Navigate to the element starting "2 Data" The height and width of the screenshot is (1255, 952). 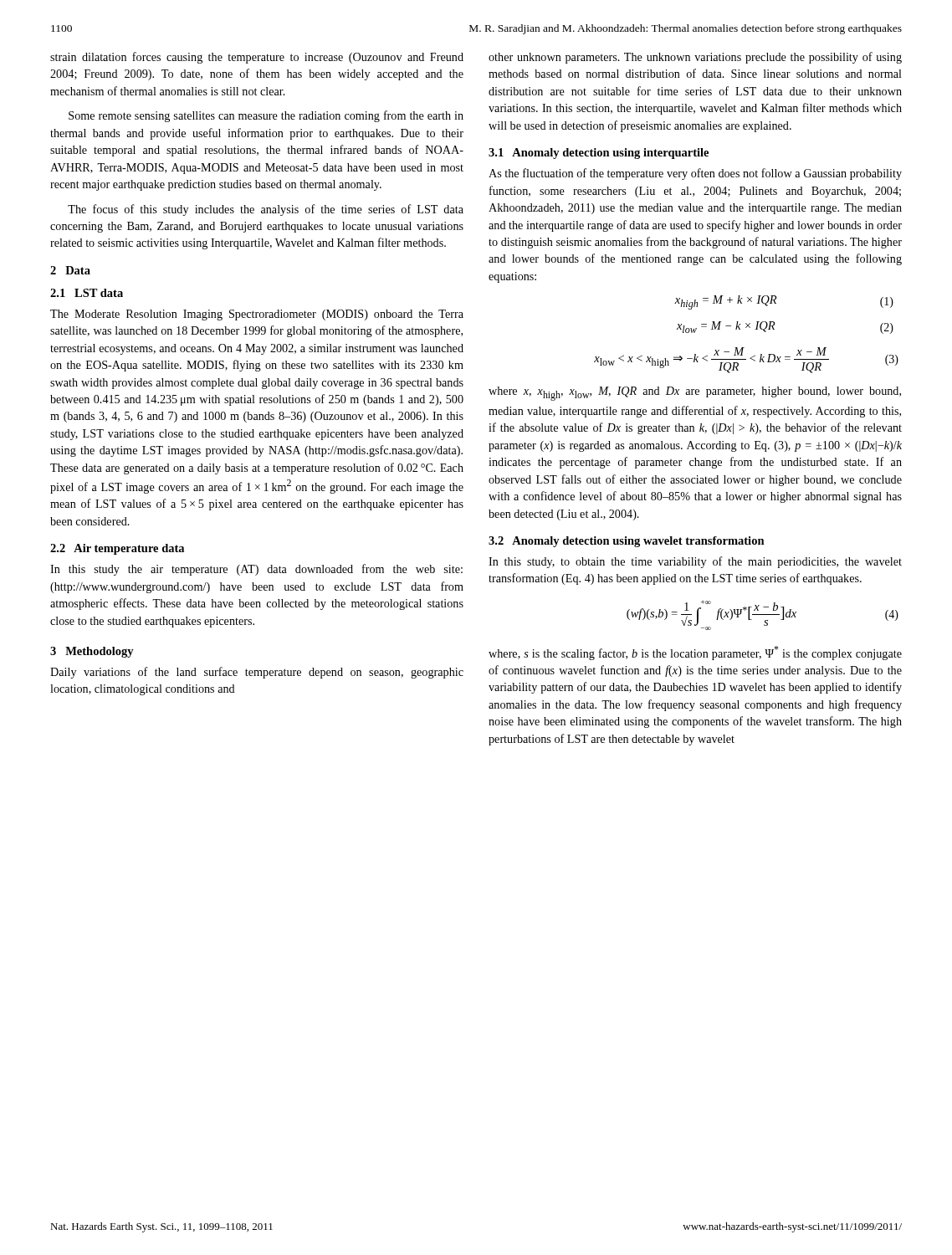(70, 270)
